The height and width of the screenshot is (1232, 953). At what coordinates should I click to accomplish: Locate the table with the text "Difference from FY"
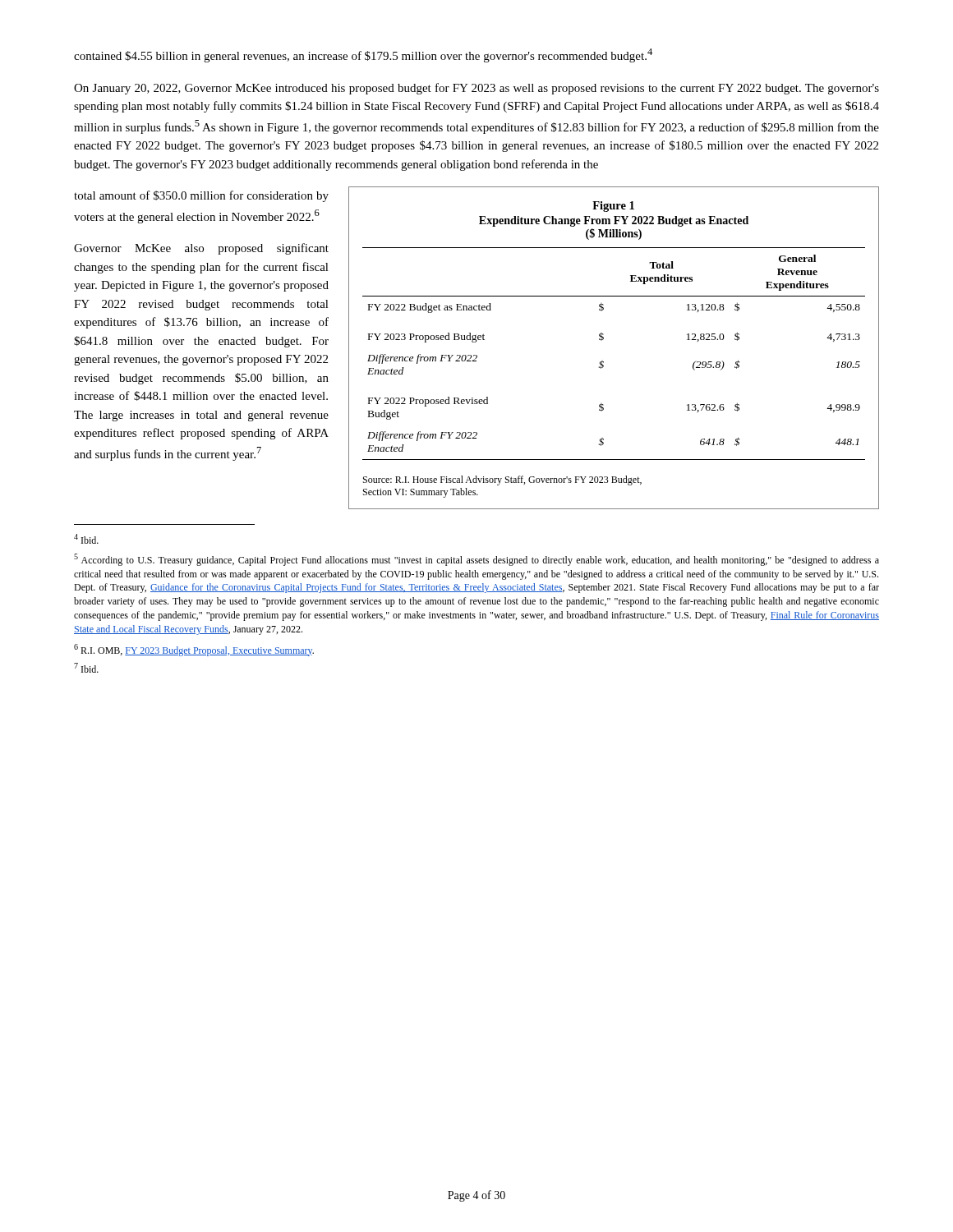coord(614,356)
